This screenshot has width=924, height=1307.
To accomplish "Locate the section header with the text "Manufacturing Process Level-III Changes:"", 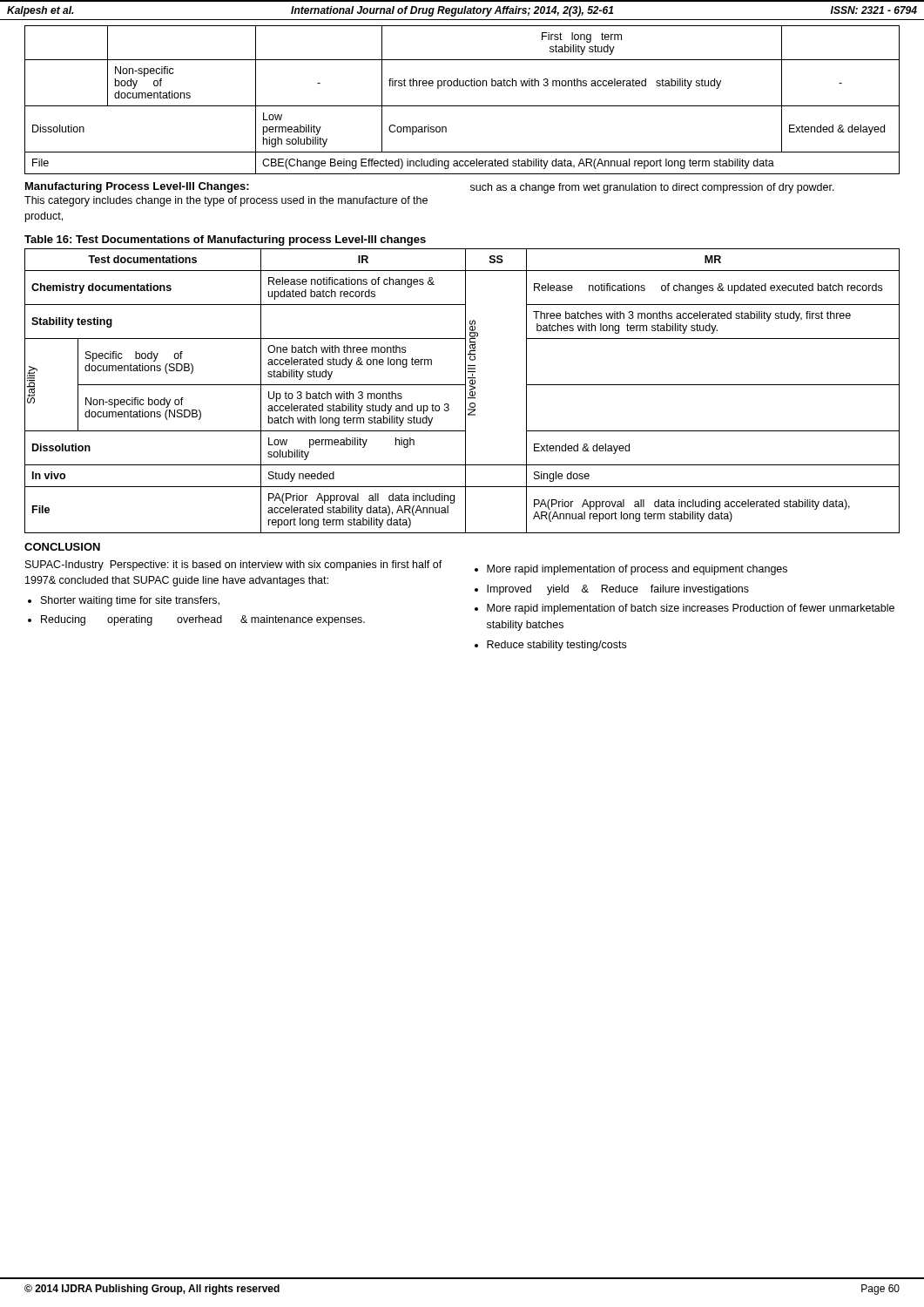I will click(137, 186).
